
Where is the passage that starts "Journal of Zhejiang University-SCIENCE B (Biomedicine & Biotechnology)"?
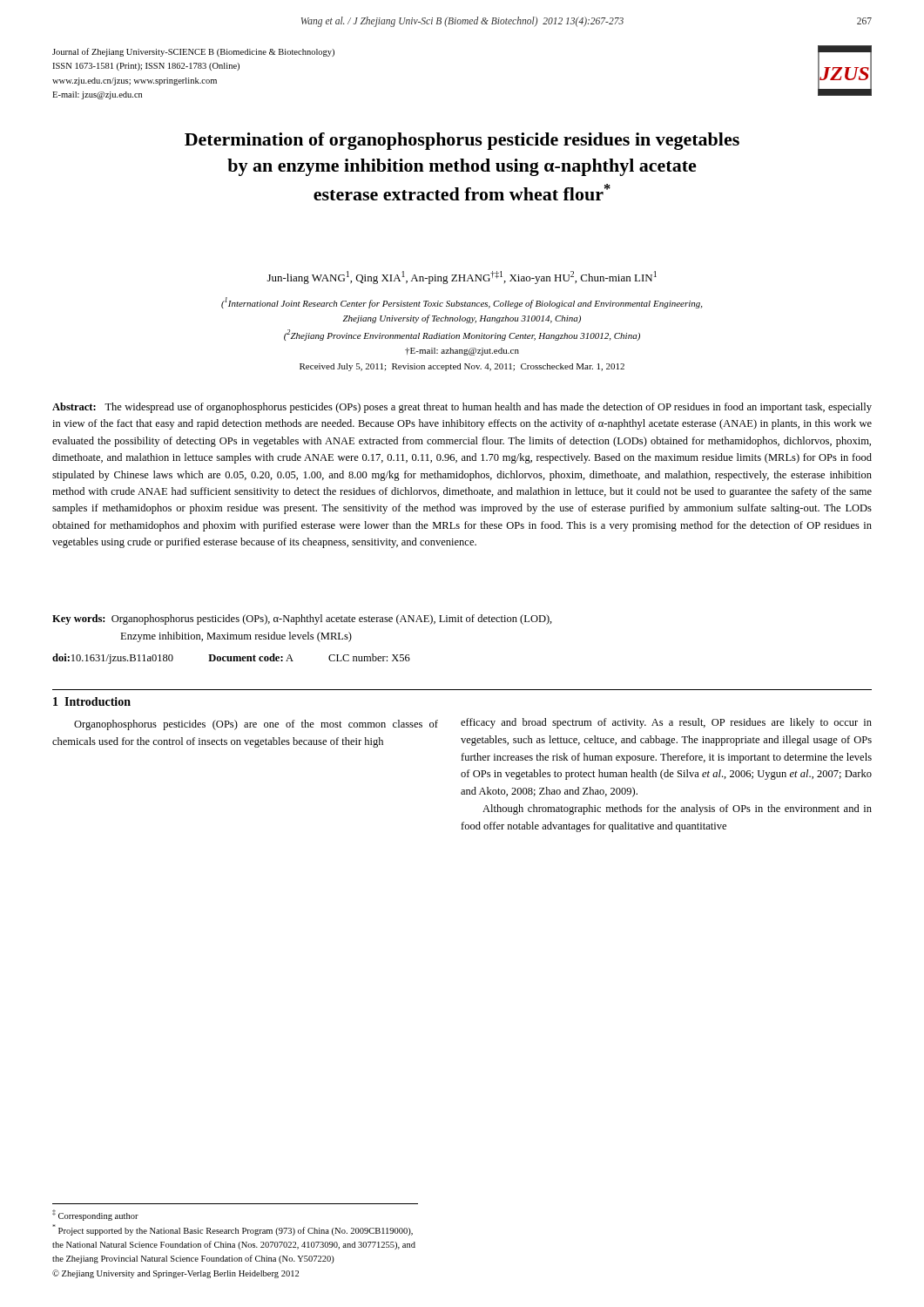(194, 73)
